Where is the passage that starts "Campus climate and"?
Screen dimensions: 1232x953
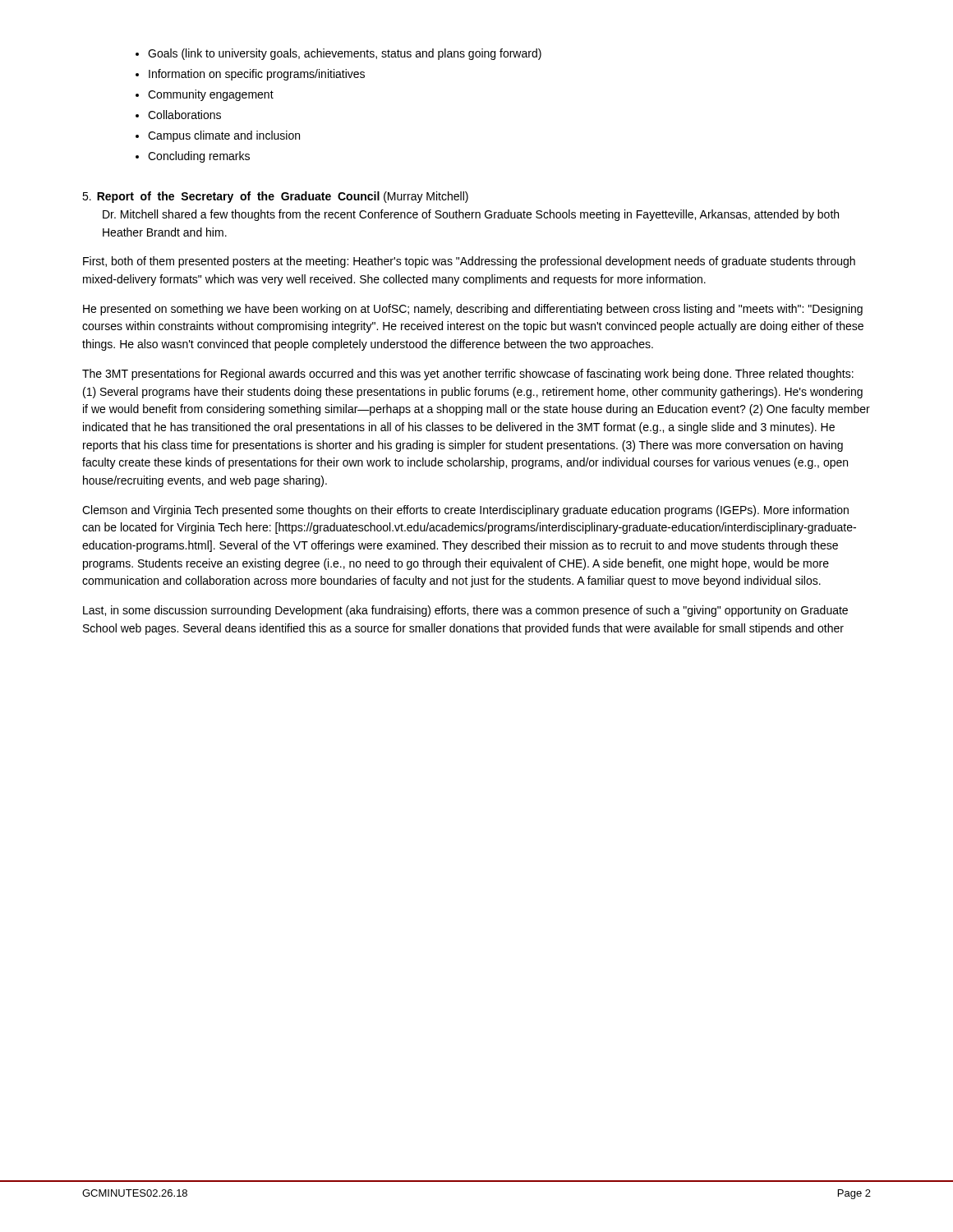pyautogui.click(x=224, y=136)
